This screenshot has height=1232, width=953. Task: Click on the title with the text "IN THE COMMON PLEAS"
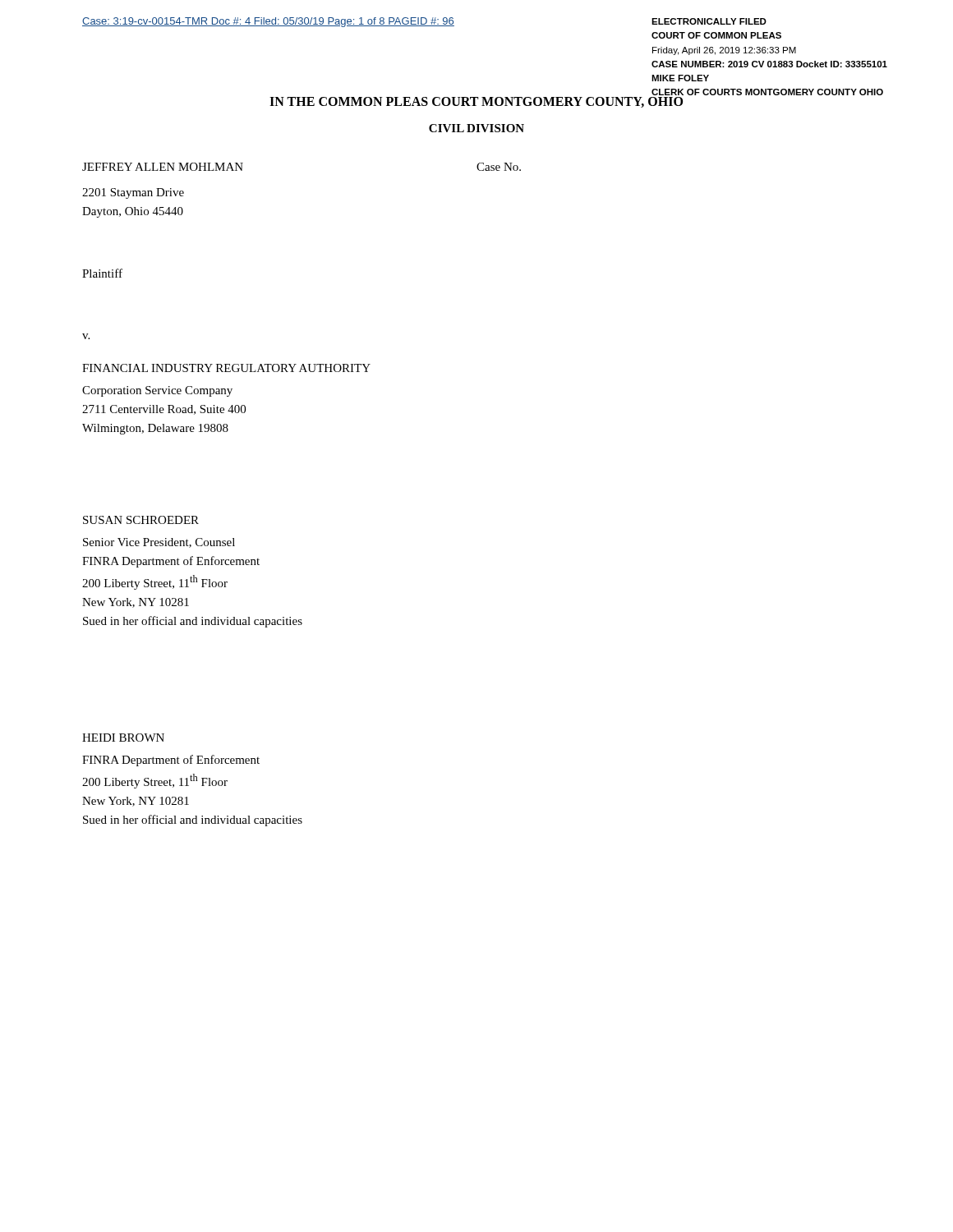[476, 101]
